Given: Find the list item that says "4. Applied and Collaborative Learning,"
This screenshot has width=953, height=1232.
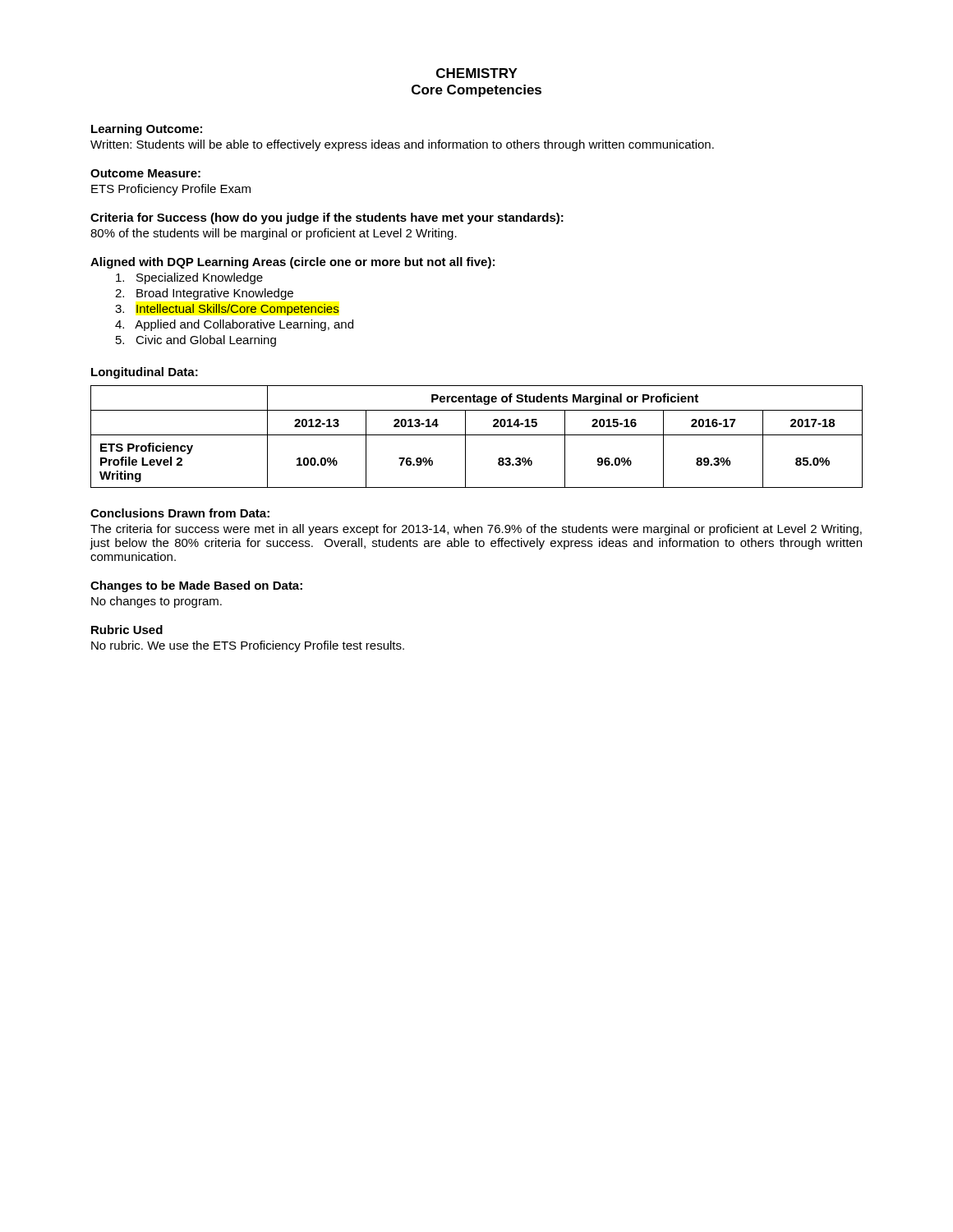Looking at the screenshot, I should tap(235, 324).
